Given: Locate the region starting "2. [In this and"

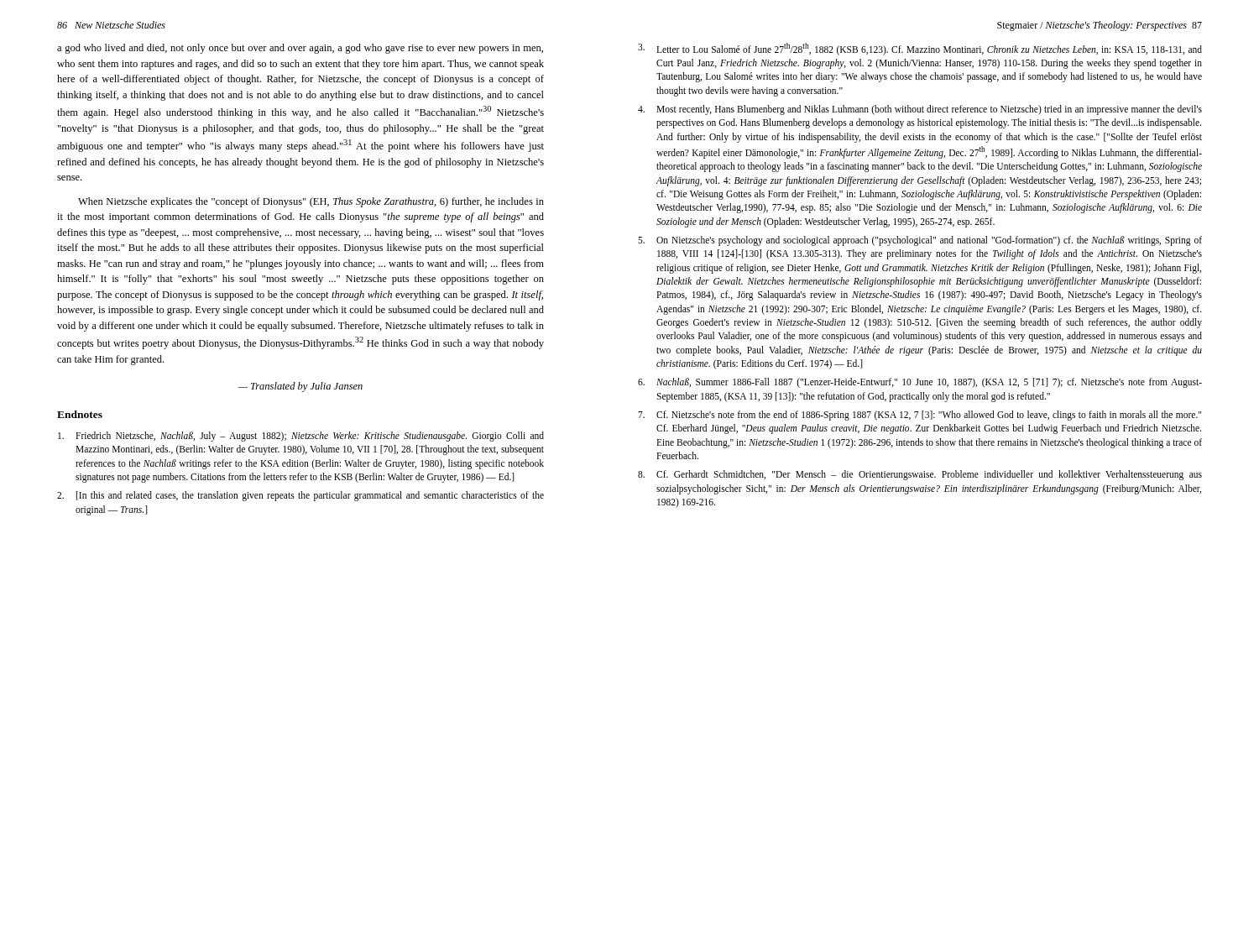Looking at the screenshot, I should 300,503.
